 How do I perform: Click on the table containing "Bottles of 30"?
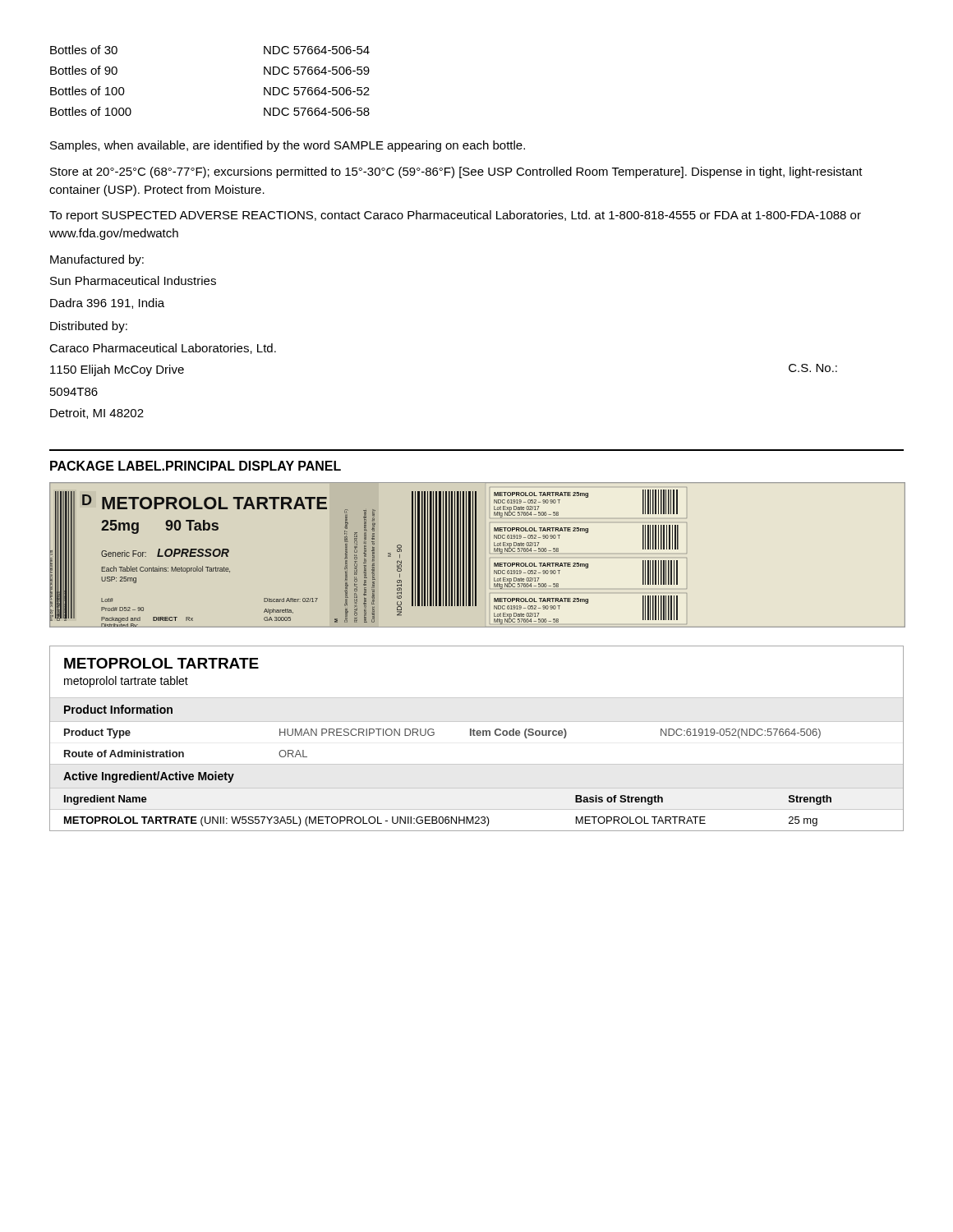pos(476,81)
